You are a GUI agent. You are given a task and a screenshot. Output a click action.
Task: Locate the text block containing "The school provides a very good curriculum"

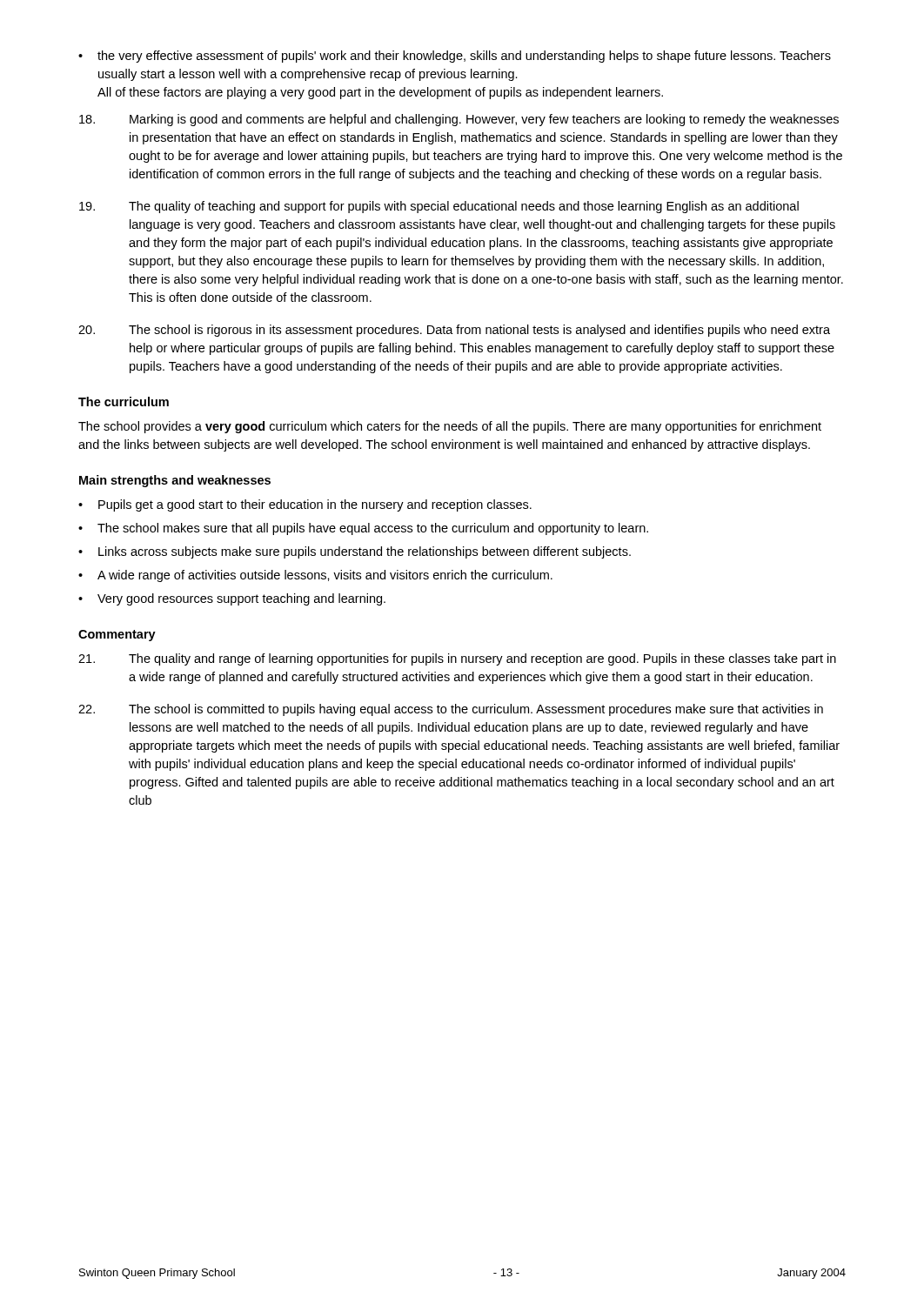tap(450, 436)
